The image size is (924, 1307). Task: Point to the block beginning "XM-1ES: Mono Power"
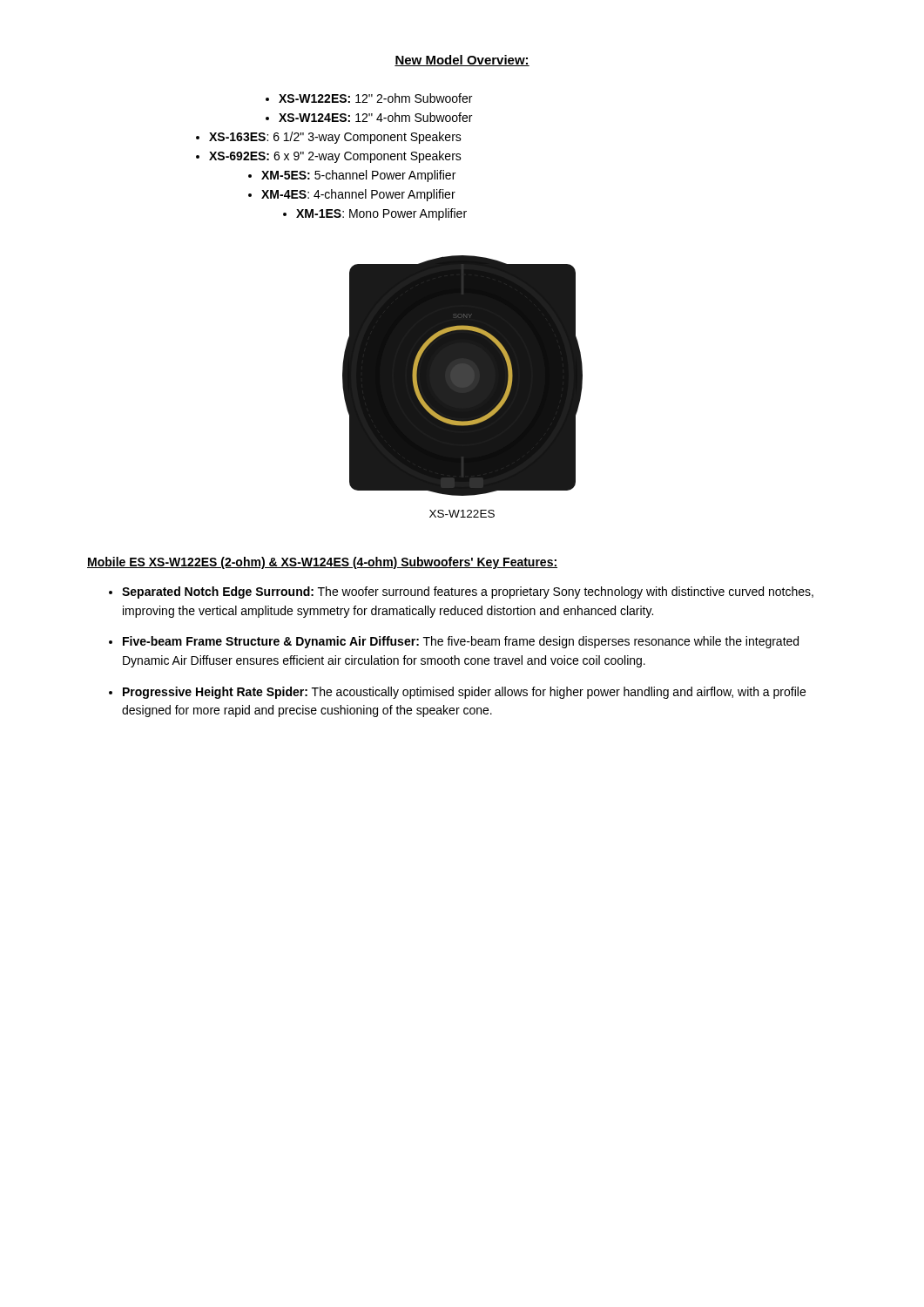[375, 214]
